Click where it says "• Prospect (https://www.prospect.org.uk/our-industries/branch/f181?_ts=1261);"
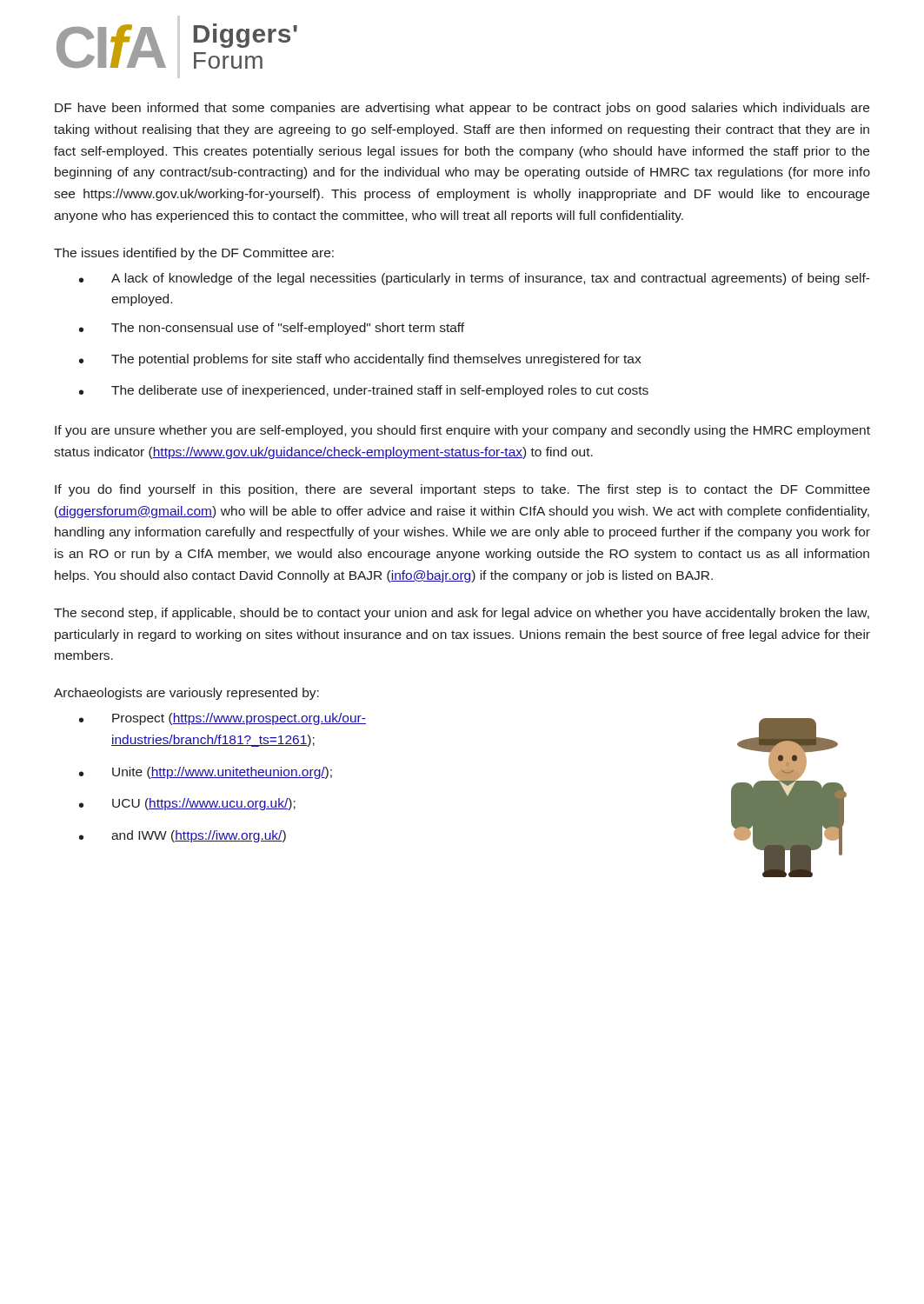Viewport: 924px width, 1304px height. click(223, 719)
